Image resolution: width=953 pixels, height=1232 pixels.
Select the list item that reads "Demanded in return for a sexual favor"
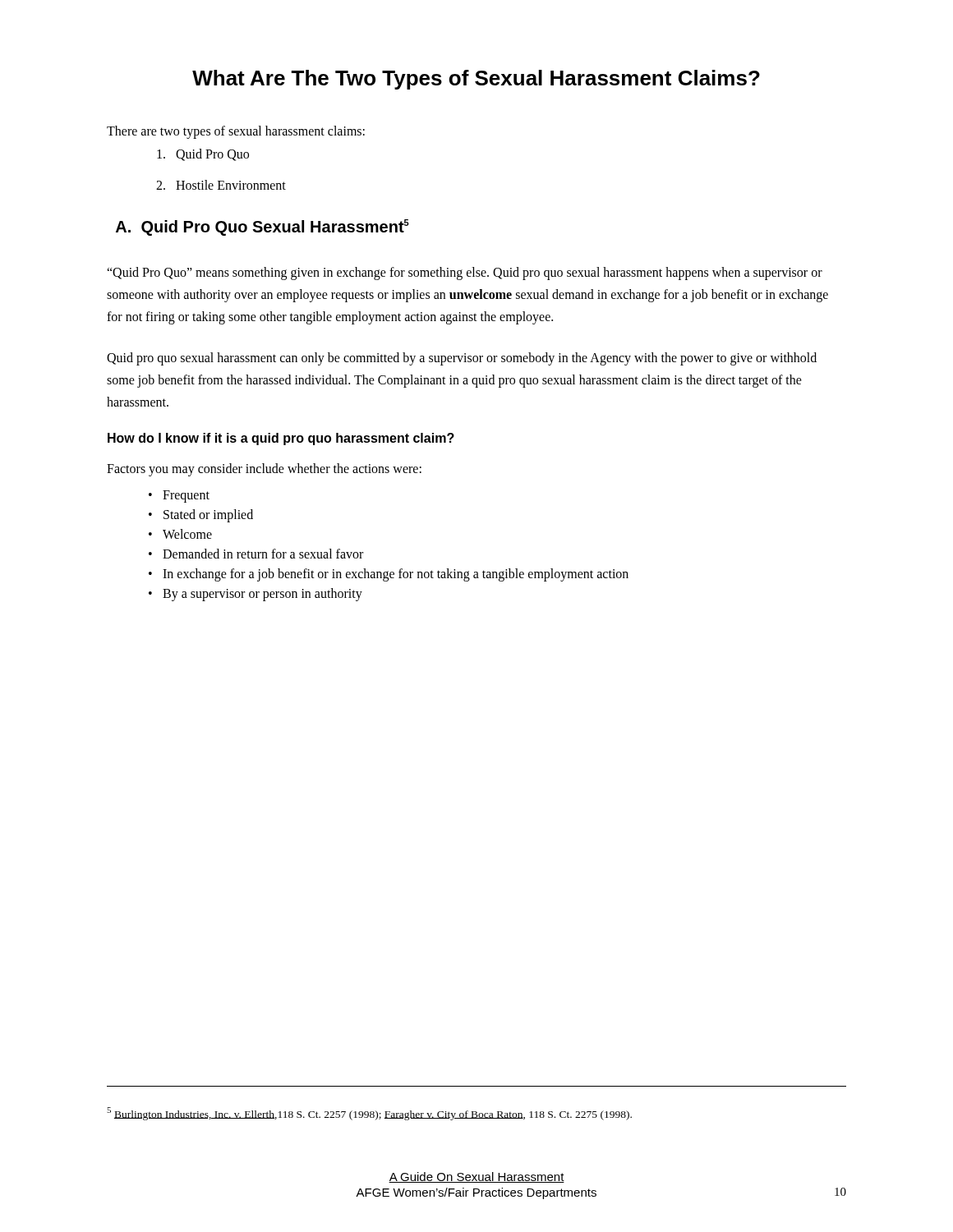pos(256,554)
